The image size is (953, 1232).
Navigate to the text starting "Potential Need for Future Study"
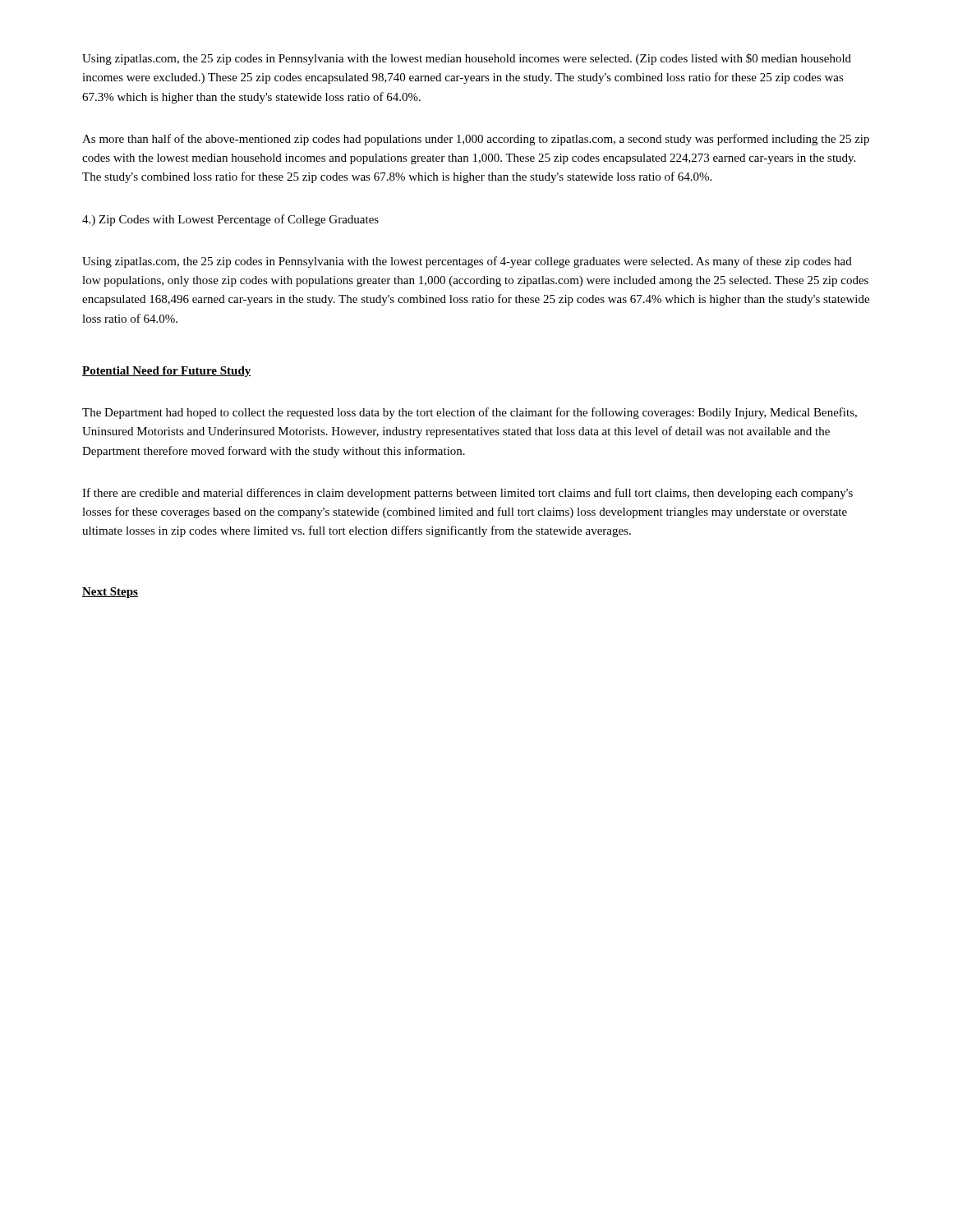[166, 370]
